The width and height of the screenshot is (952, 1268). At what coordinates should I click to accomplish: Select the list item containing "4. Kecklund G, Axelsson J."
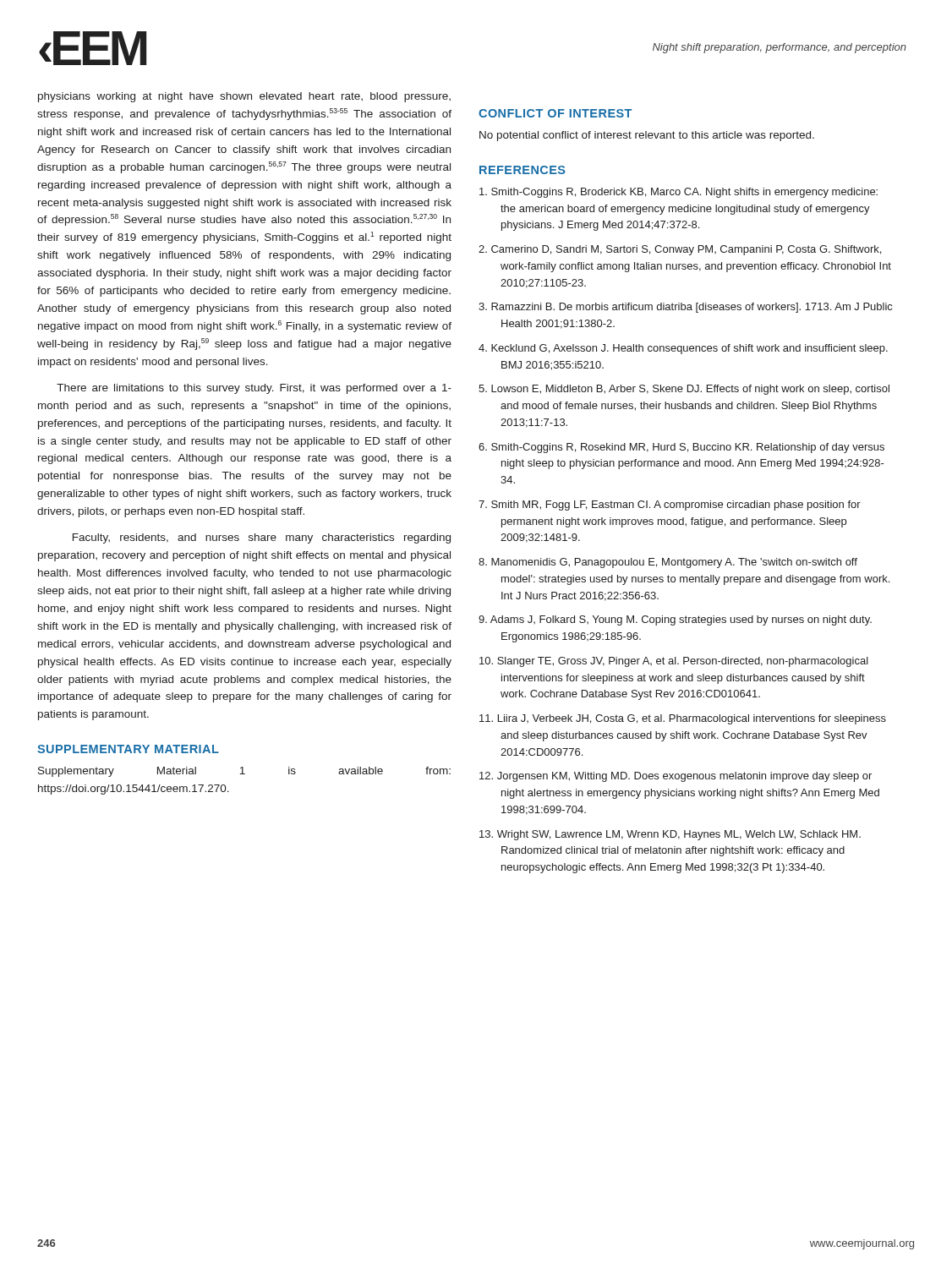[683, 356]
